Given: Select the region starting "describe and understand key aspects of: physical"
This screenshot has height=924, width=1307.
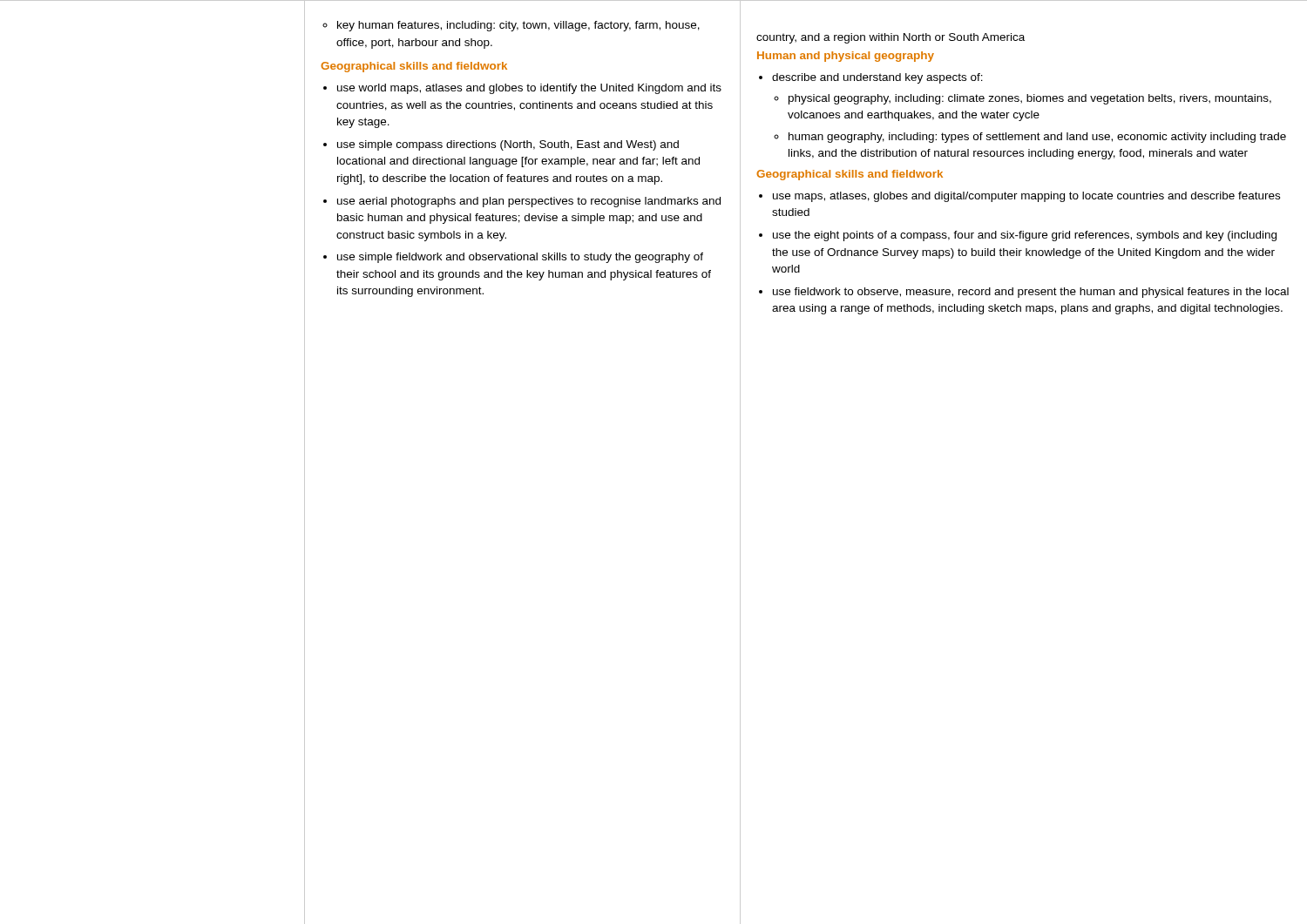Looking at the screenshot, I should [x=1024, y=115].
